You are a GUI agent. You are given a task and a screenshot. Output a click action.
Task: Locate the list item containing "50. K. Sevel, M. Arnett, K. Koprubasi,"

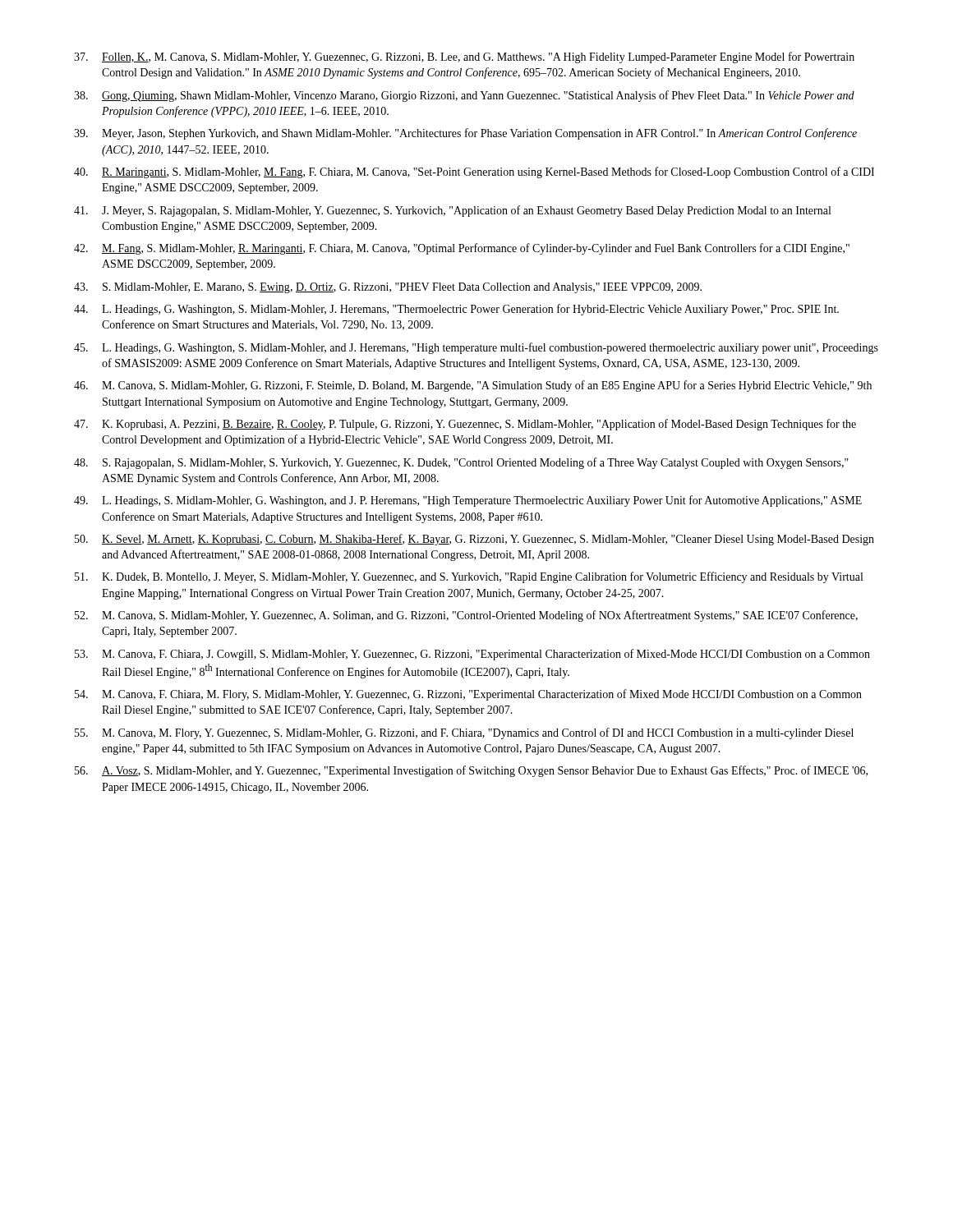point(476,547)
